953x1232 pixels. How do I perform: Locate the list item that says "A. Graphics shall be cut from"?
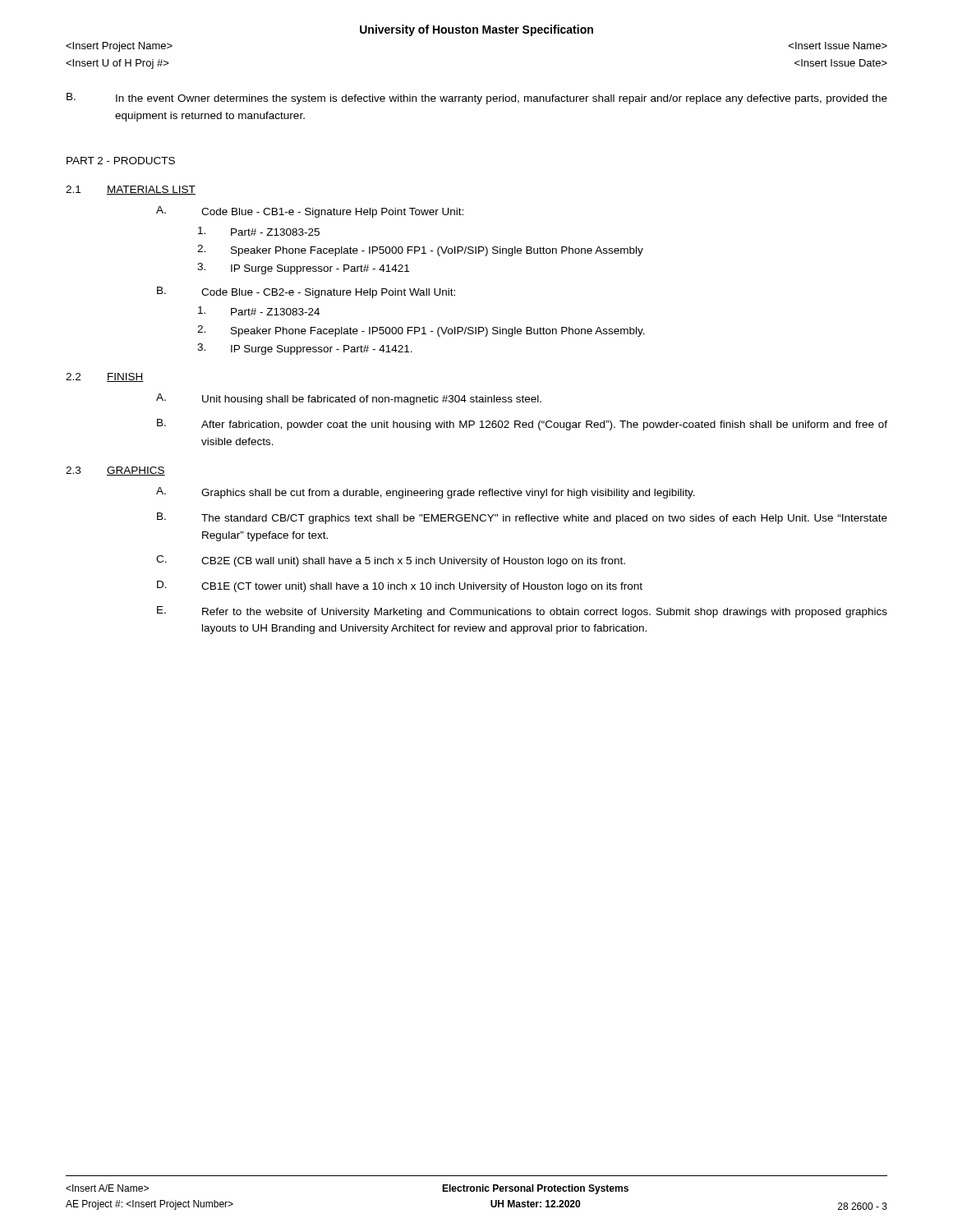(522, 493)
